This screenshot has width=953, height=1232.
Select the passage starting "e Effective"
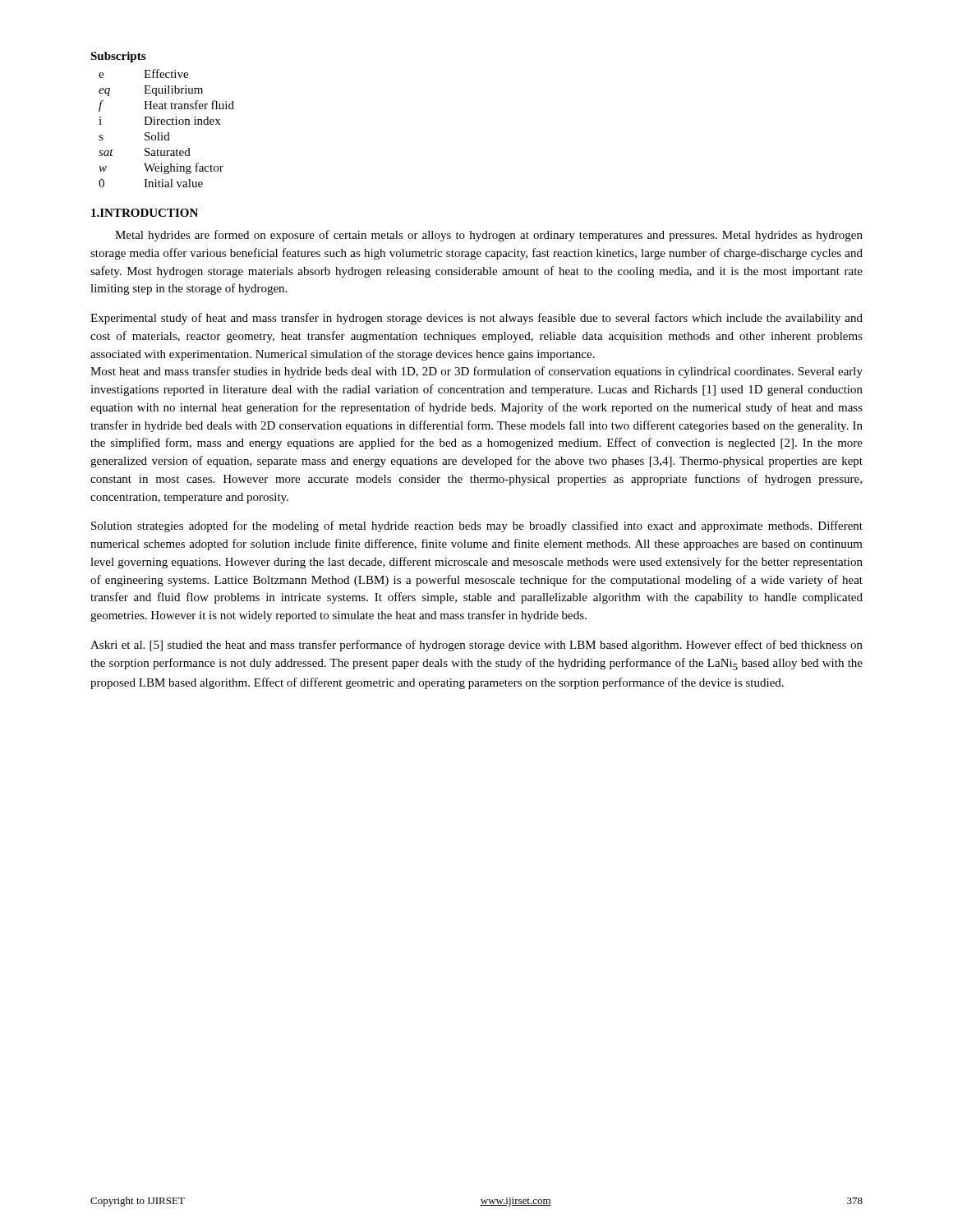coord(162,74)
